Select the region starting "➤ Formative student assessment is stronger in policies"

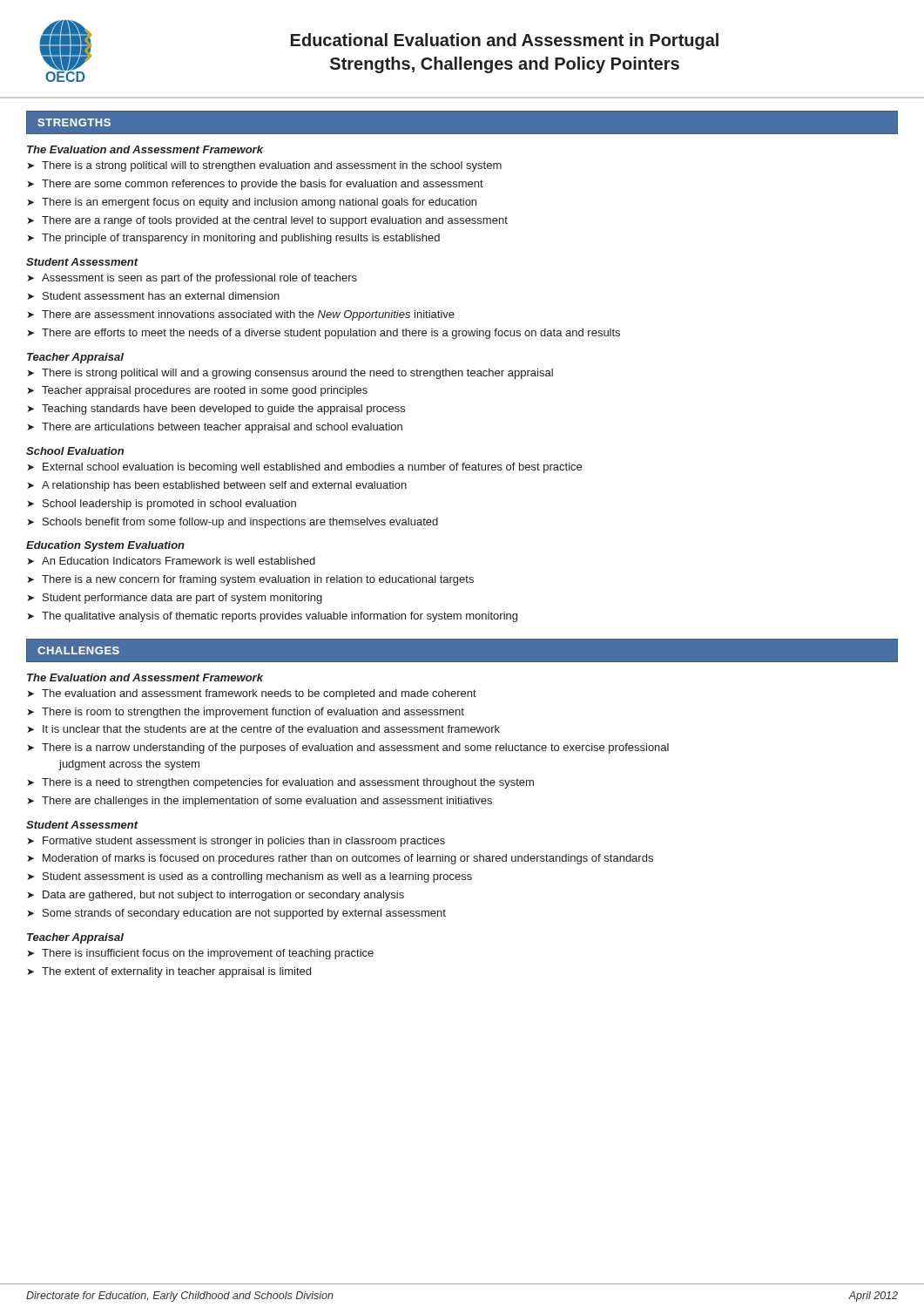click(236, 842)
